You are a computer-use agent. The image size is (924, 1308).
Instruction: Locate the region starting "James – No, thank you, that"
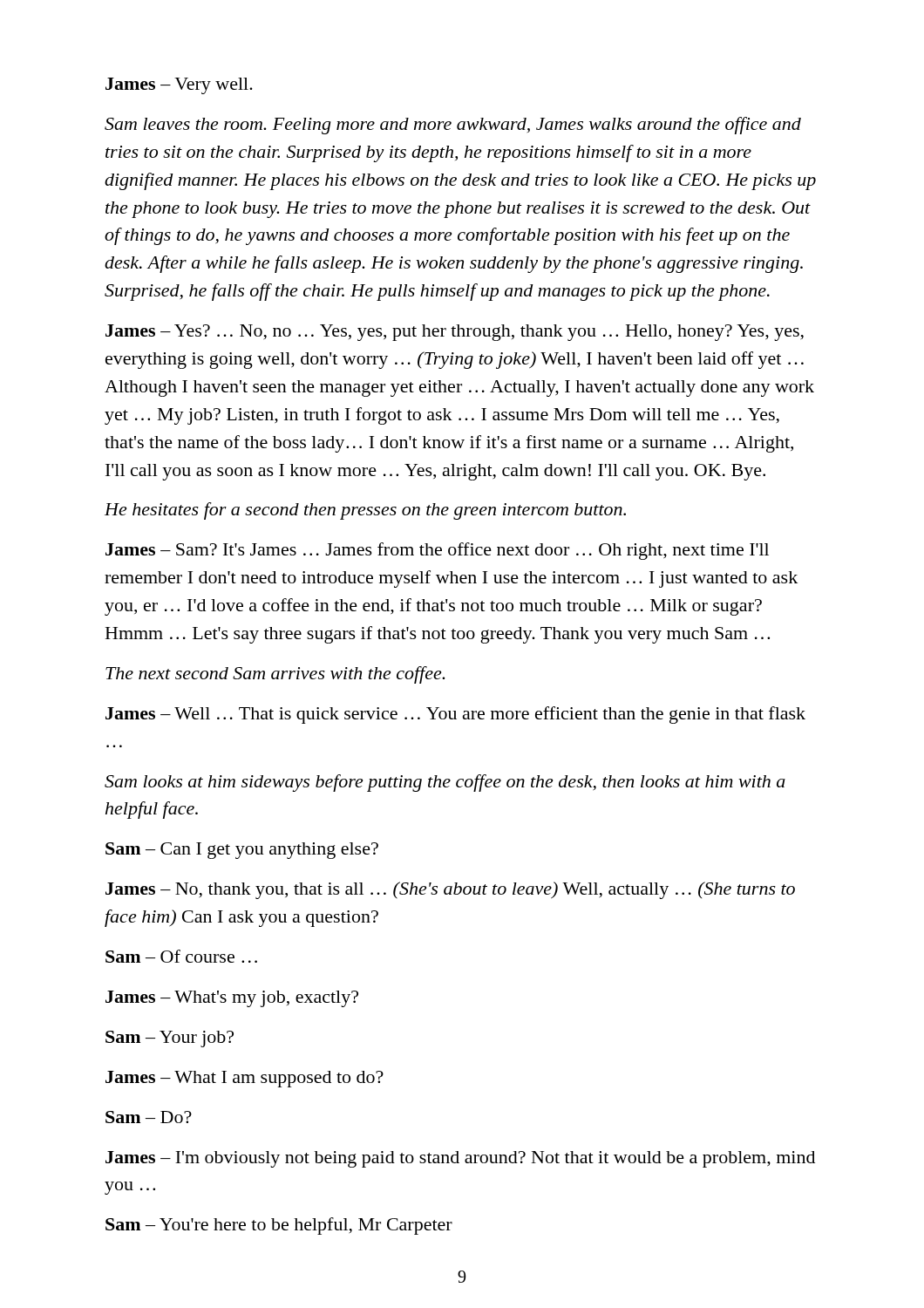(x=450, y=902)
